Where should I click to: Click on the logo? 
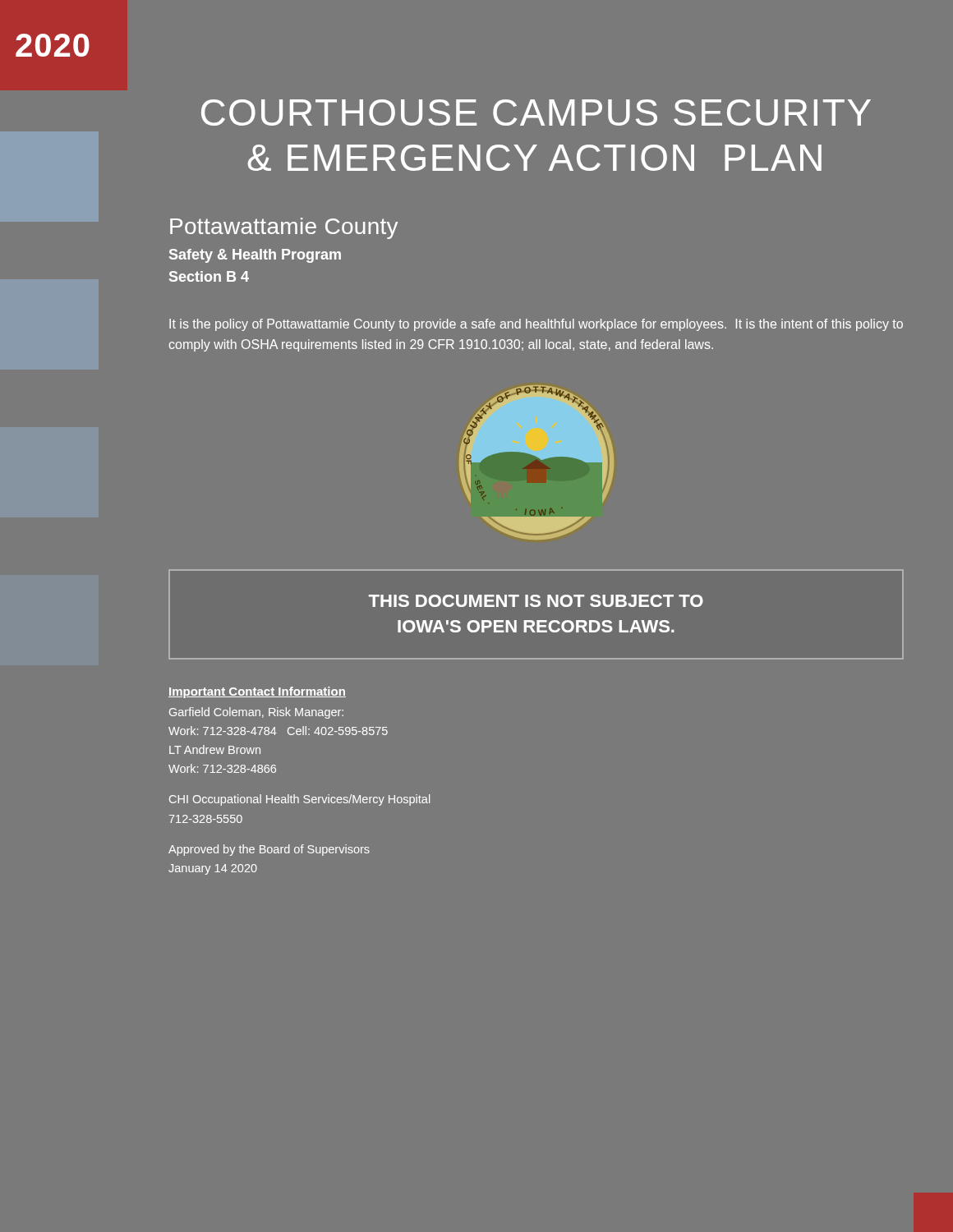coord(536,462)
